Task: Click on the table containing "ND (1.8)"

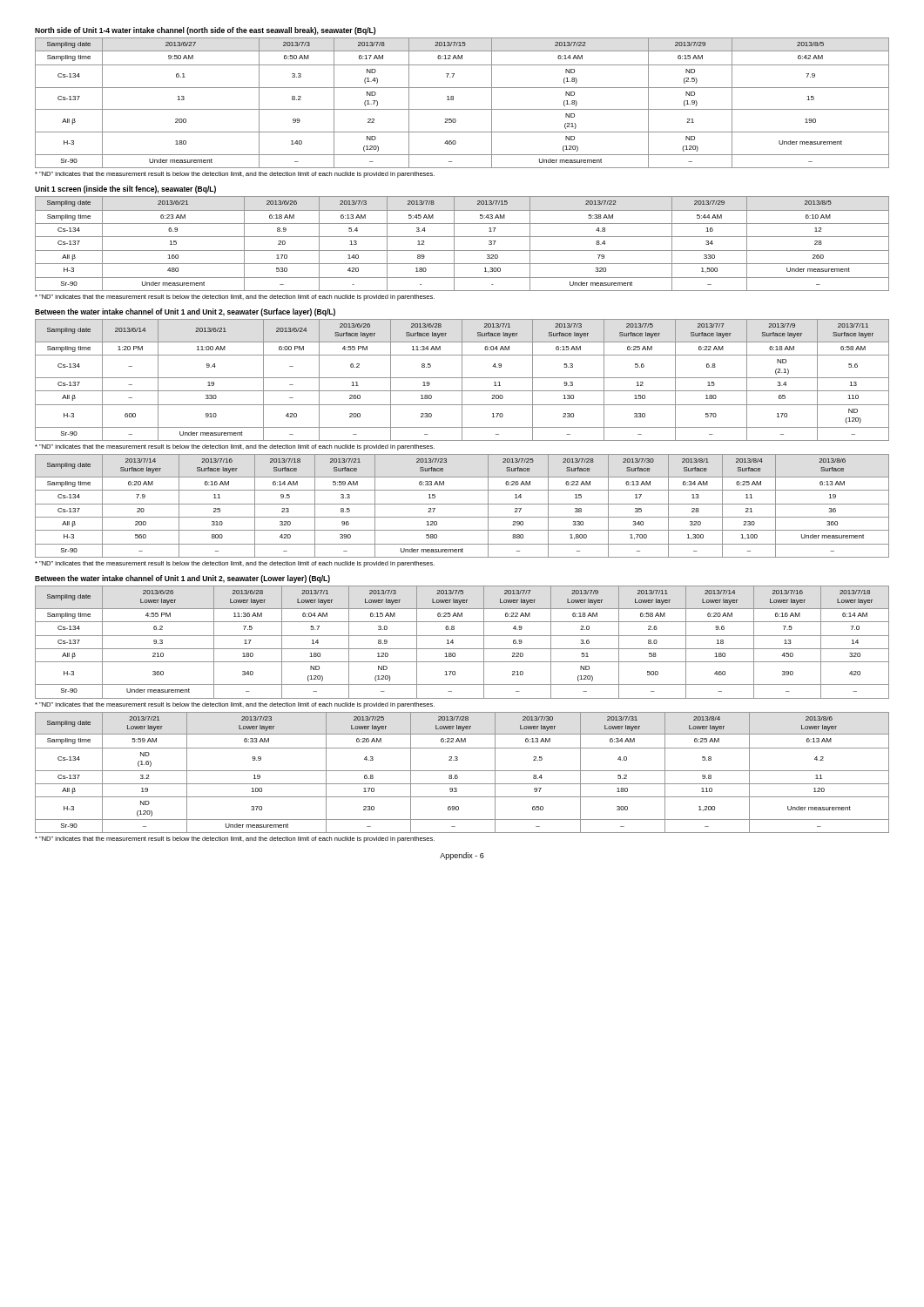Action: [462, 103]
